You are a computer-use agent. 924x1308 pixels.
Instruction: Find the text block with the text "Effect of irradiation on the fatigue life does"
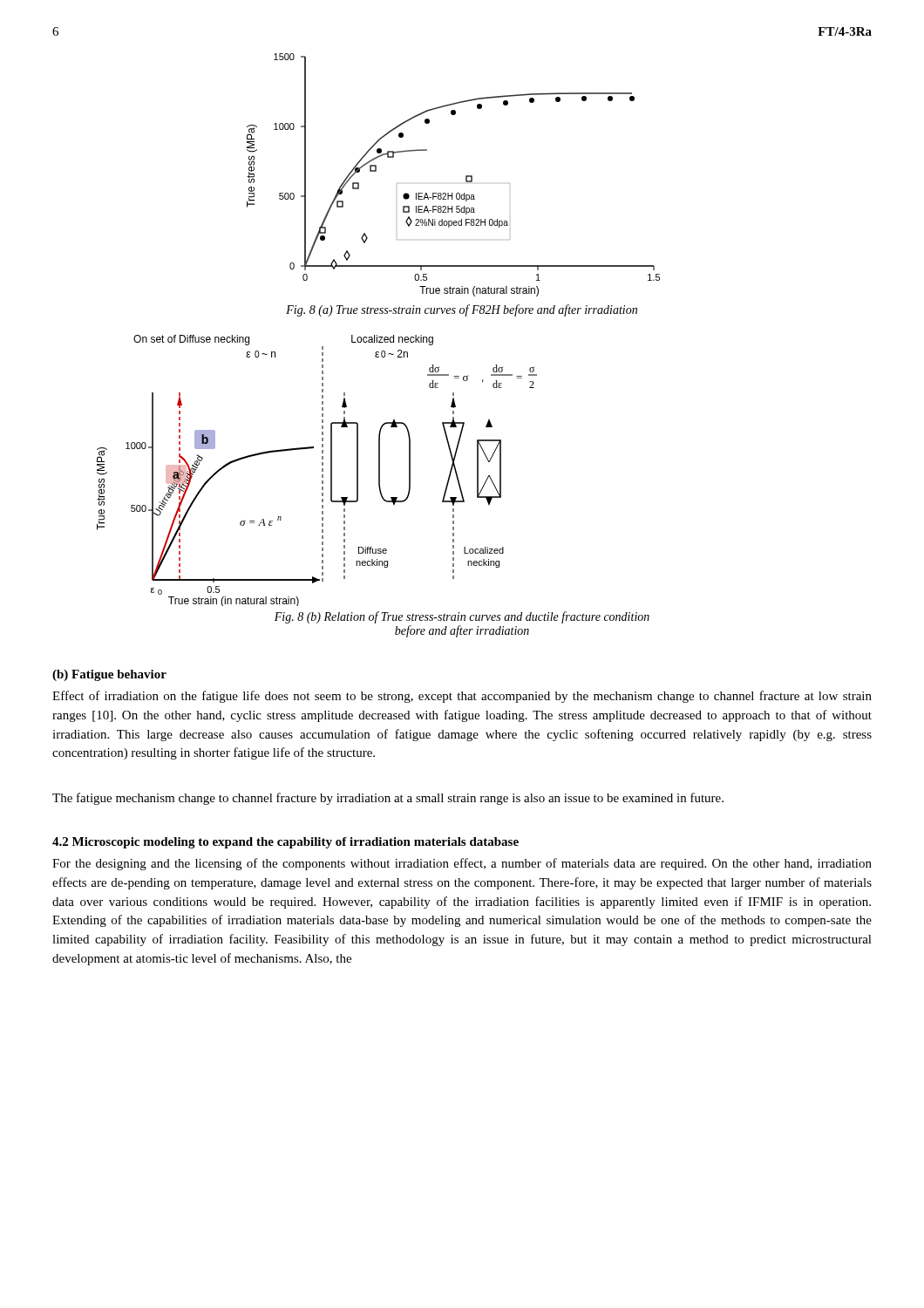[462, 724]
